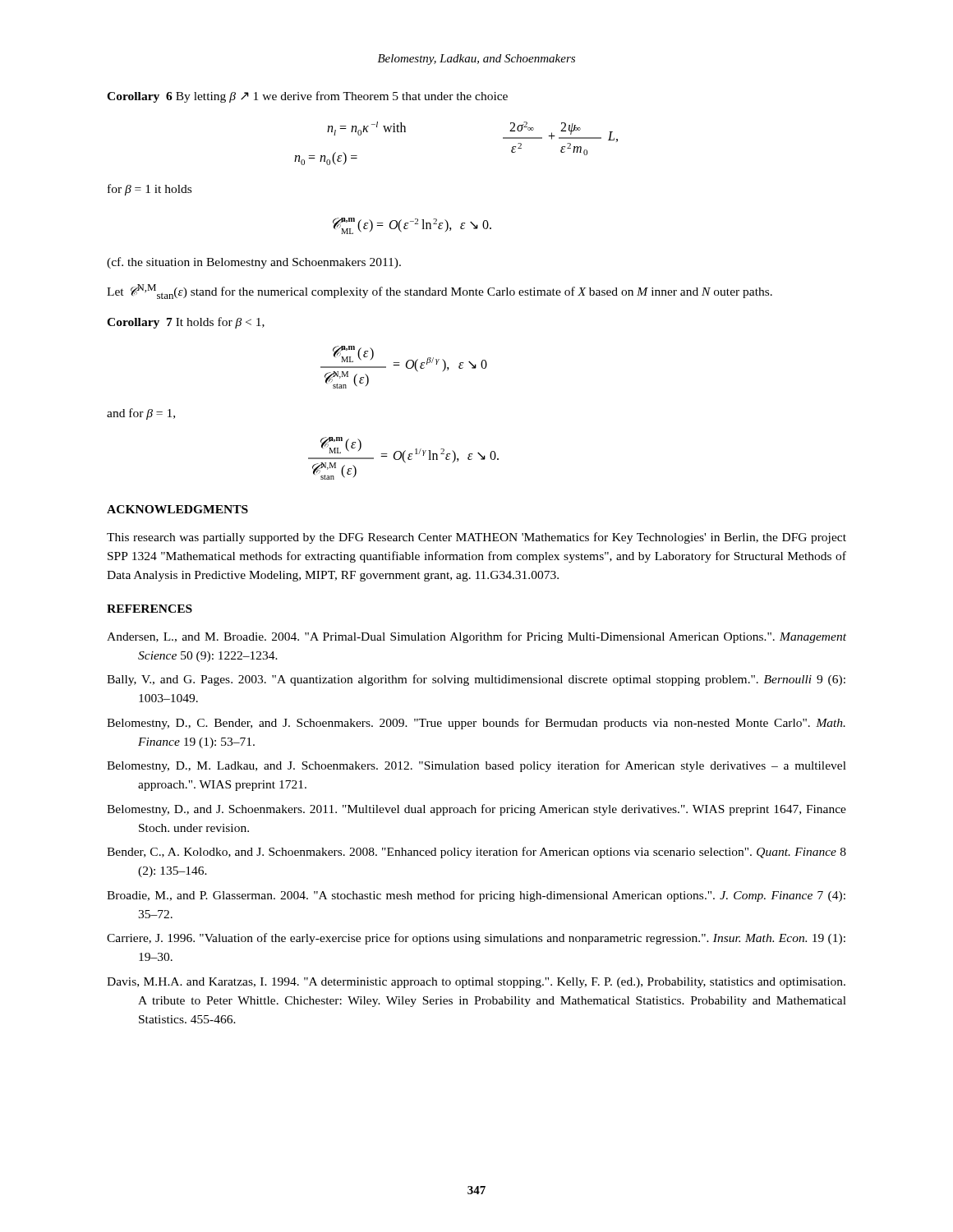The width and height of the screenshot is (953, 1232).
Task: Point to the text starting "Corollary 6 By letting β ↗"
Action: point(307,95)
